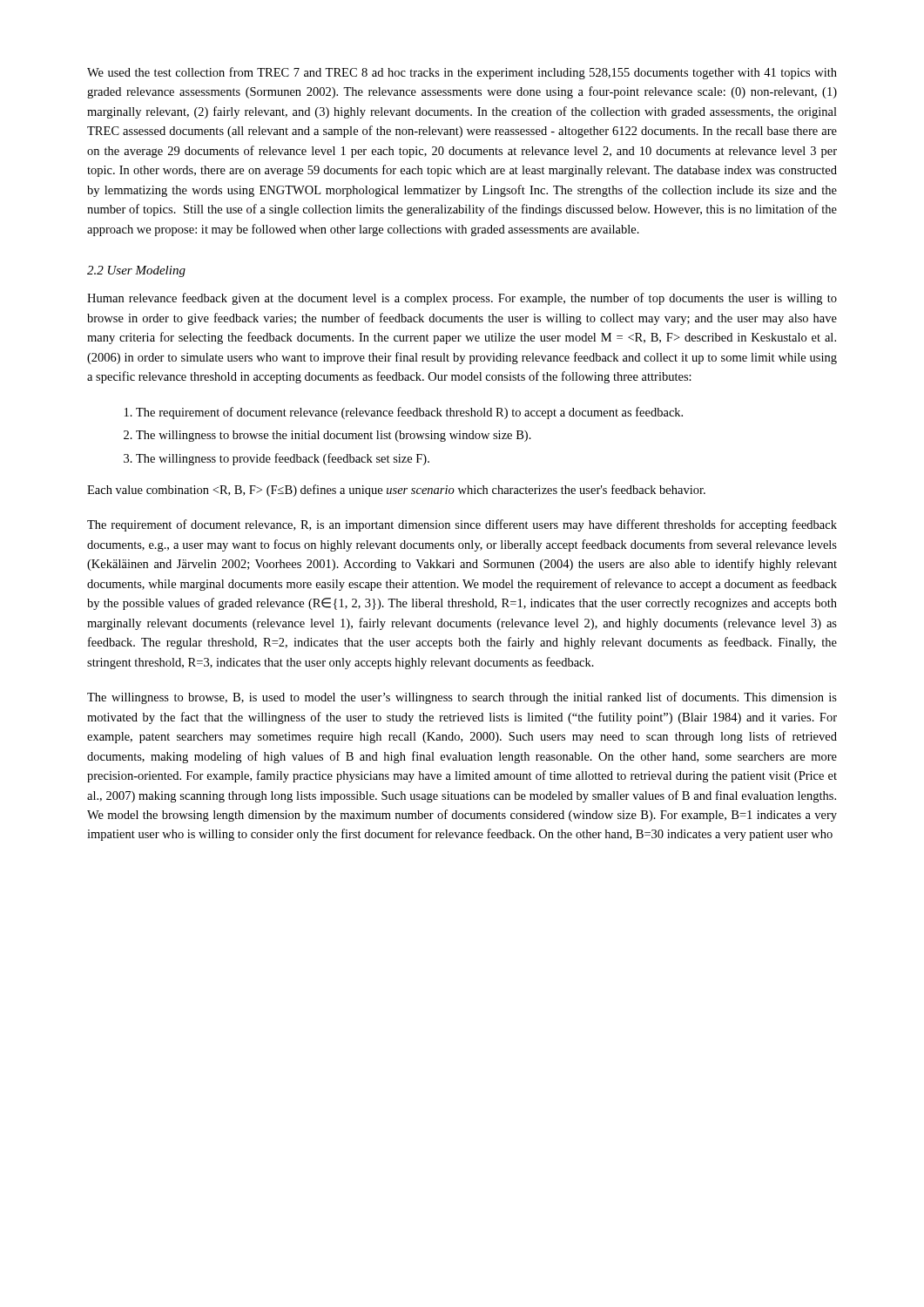Viewport: 924px width, 1307px height.
Task: Locate the region starting "The willingness to provide feedback (feedback"
Action: [x=277, y=459]
